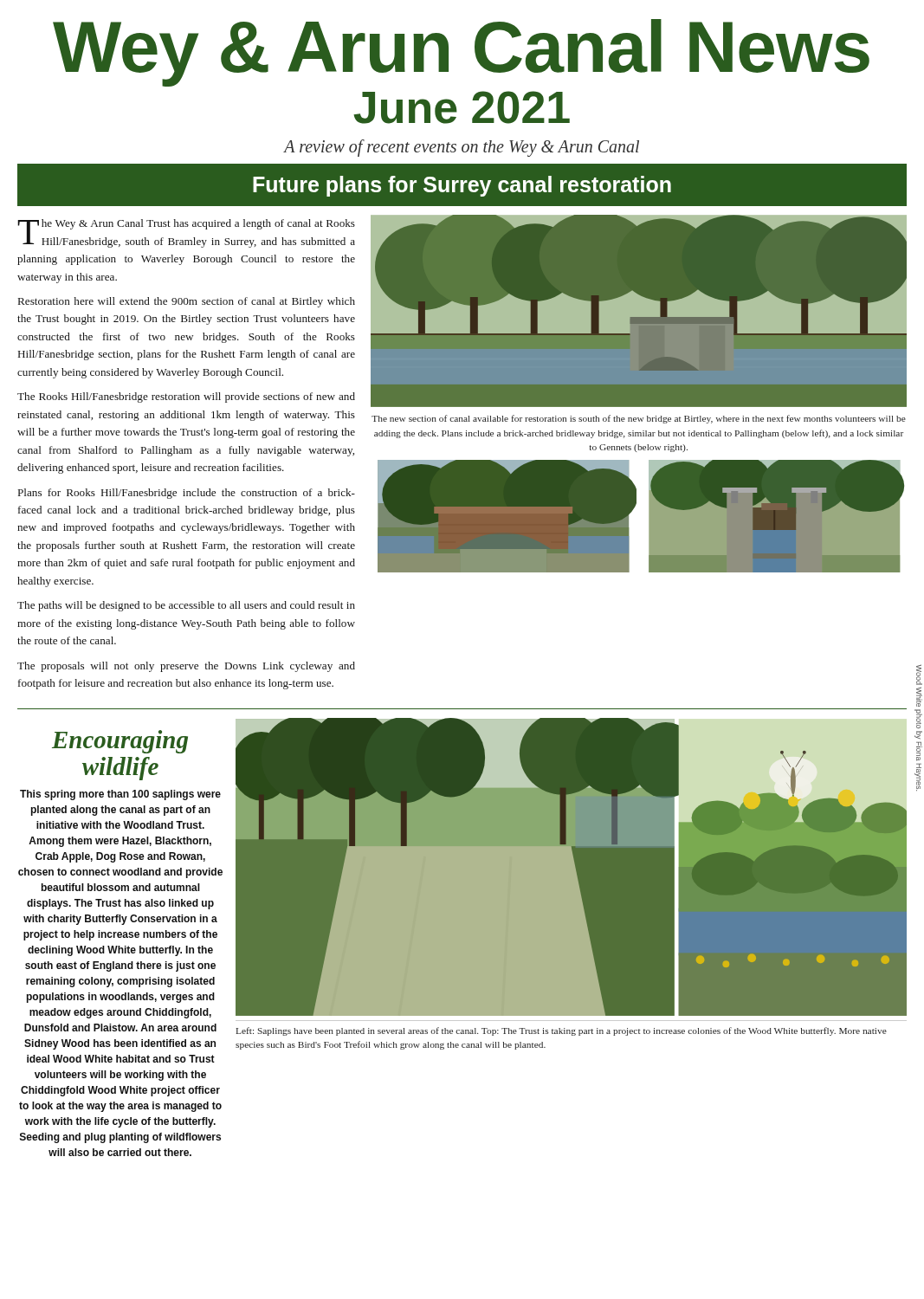Locate the element starting "Restoration here will"

[x=186, y=336]
